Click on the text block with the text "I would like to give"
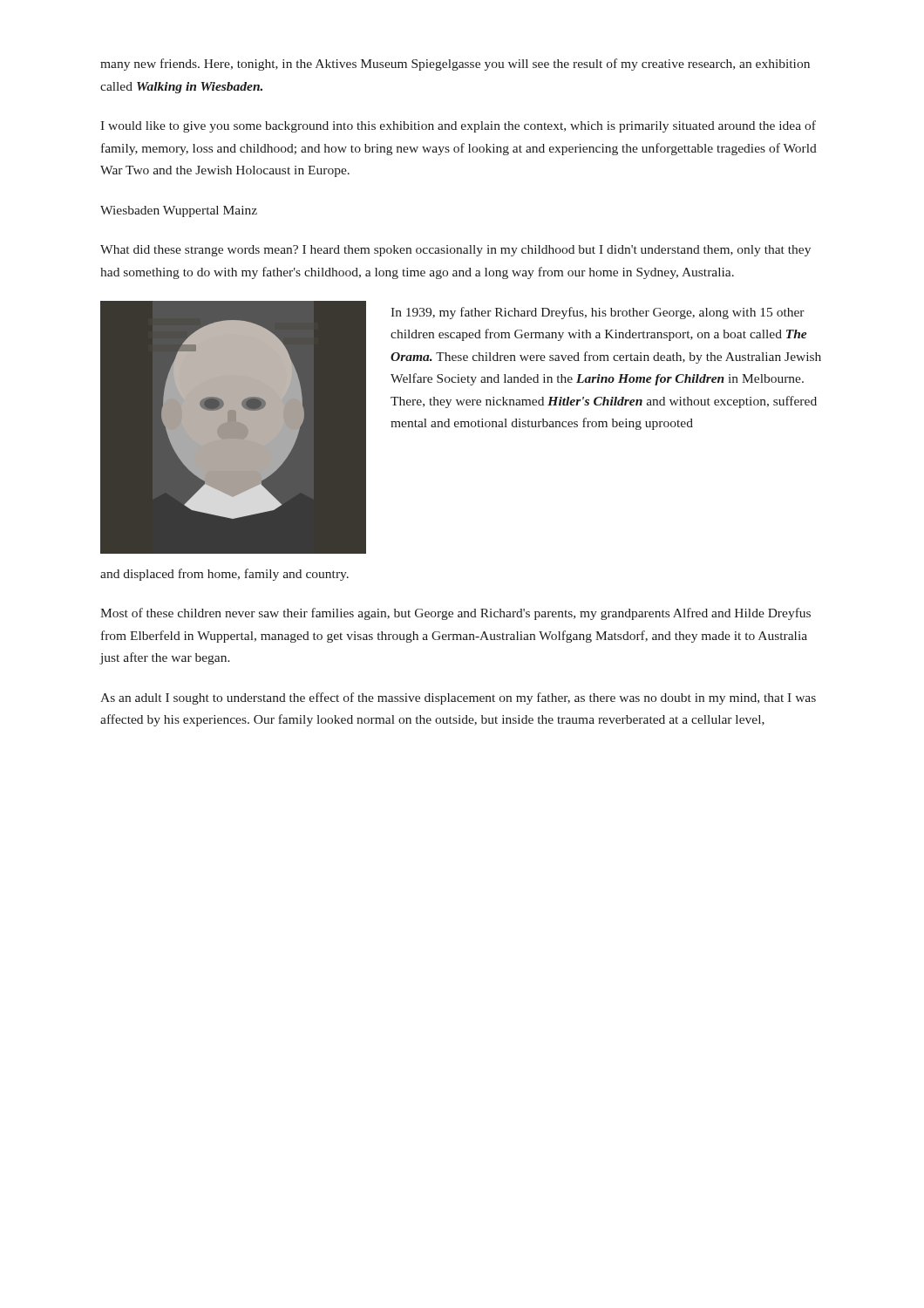The image size is (924, 1308). tap(458, 148)
